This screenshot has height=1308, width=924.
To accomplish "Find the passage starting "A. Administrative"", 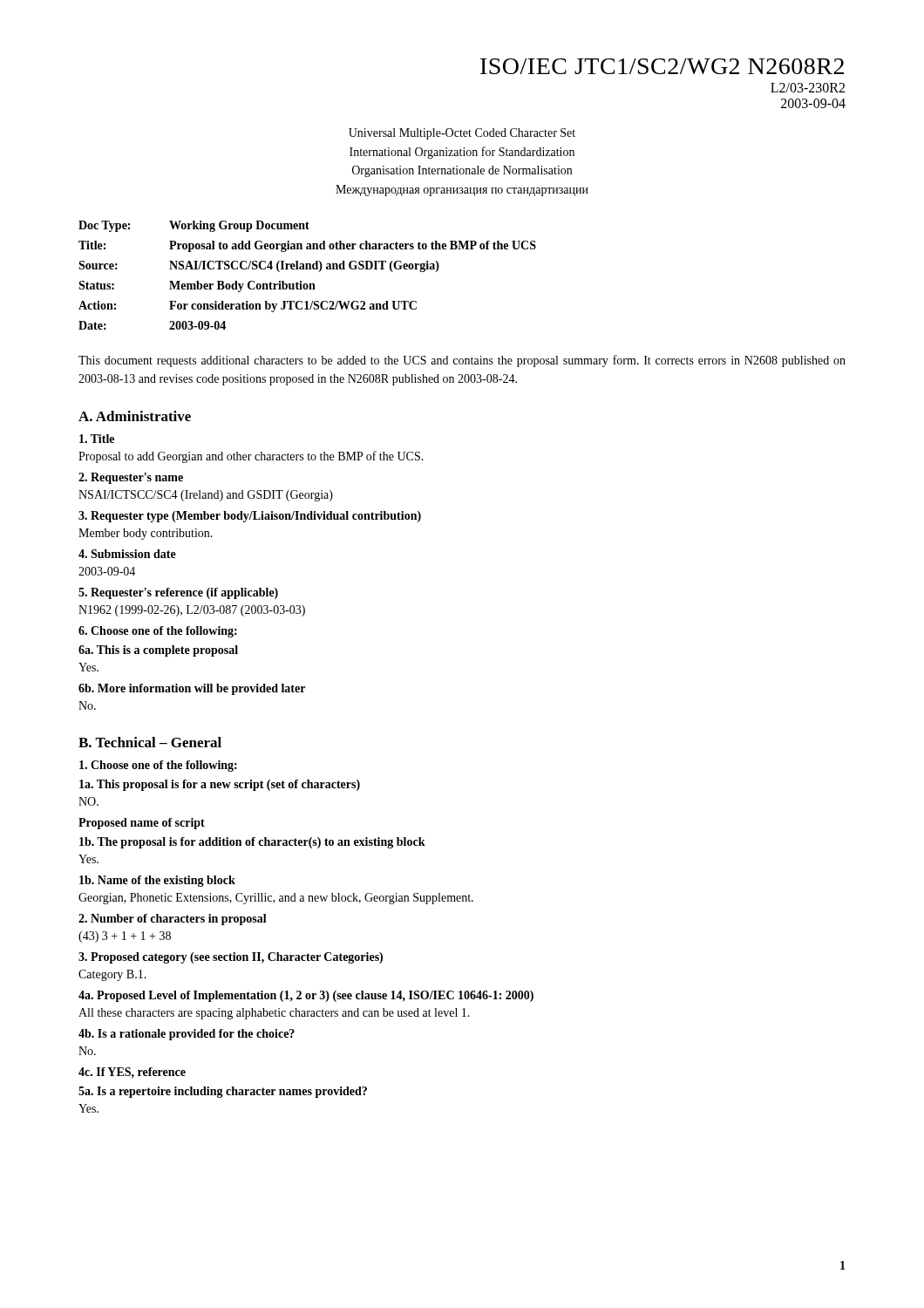I will click(x=135, y=417).
